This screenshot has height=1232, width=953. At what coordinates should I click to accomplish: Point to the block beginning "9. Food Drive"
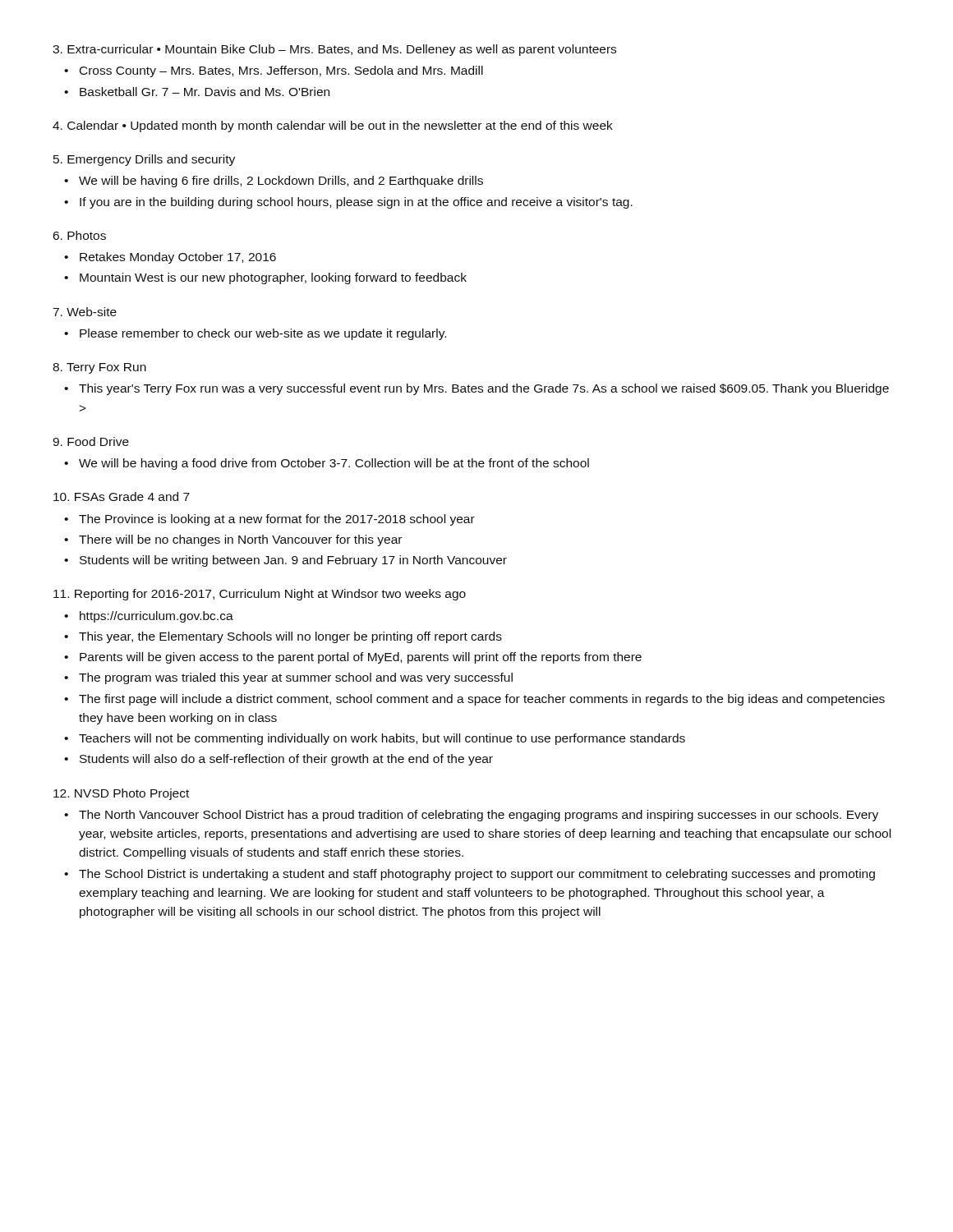[x=473, y=452]
